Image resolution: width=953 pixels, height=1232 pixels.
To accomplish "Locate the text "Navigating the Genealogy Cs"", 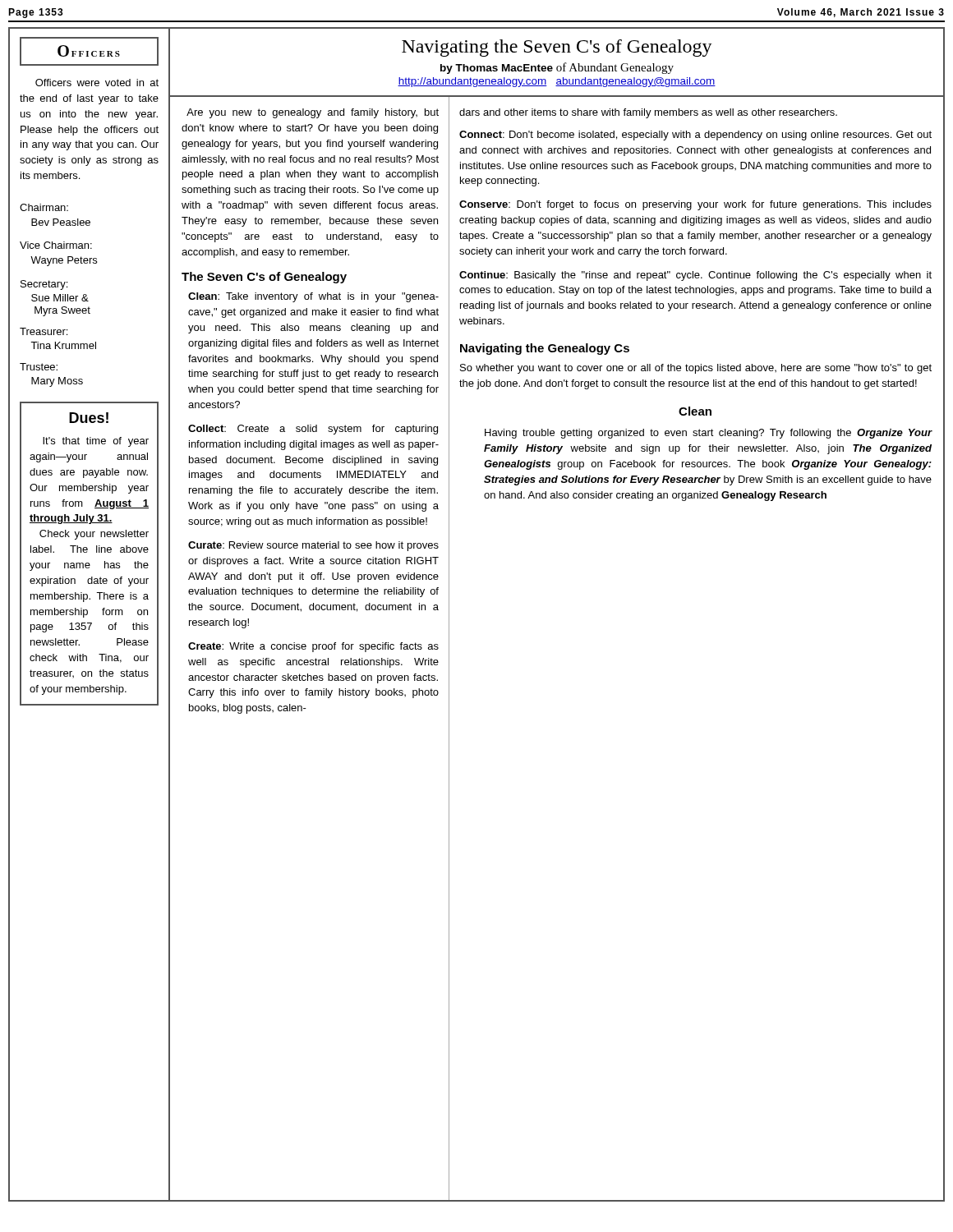I will [x=544, y=348].
